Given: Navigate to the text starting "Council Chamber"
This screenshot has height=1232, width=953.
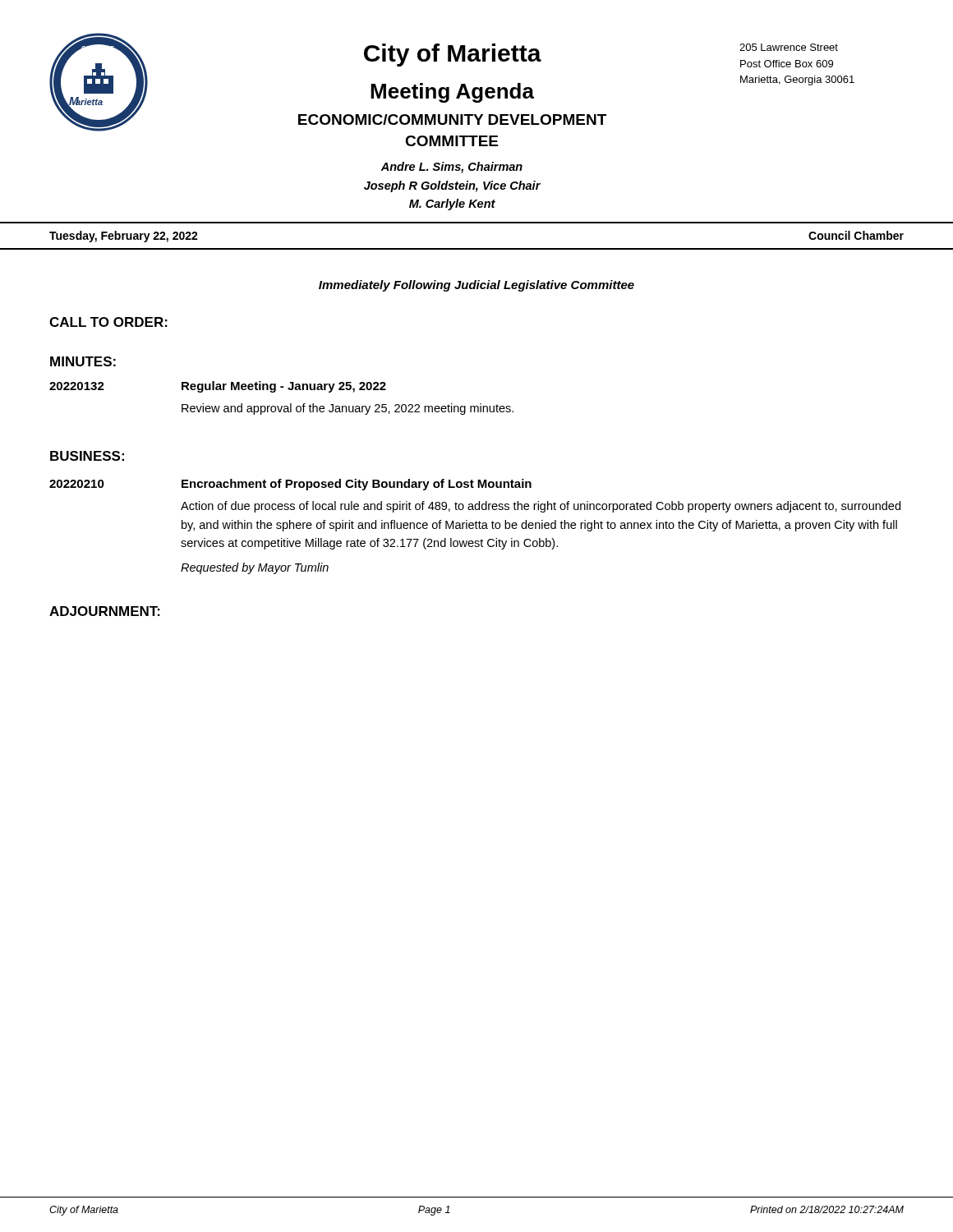Looking at the screenshot, I should [x=856, y=236].
